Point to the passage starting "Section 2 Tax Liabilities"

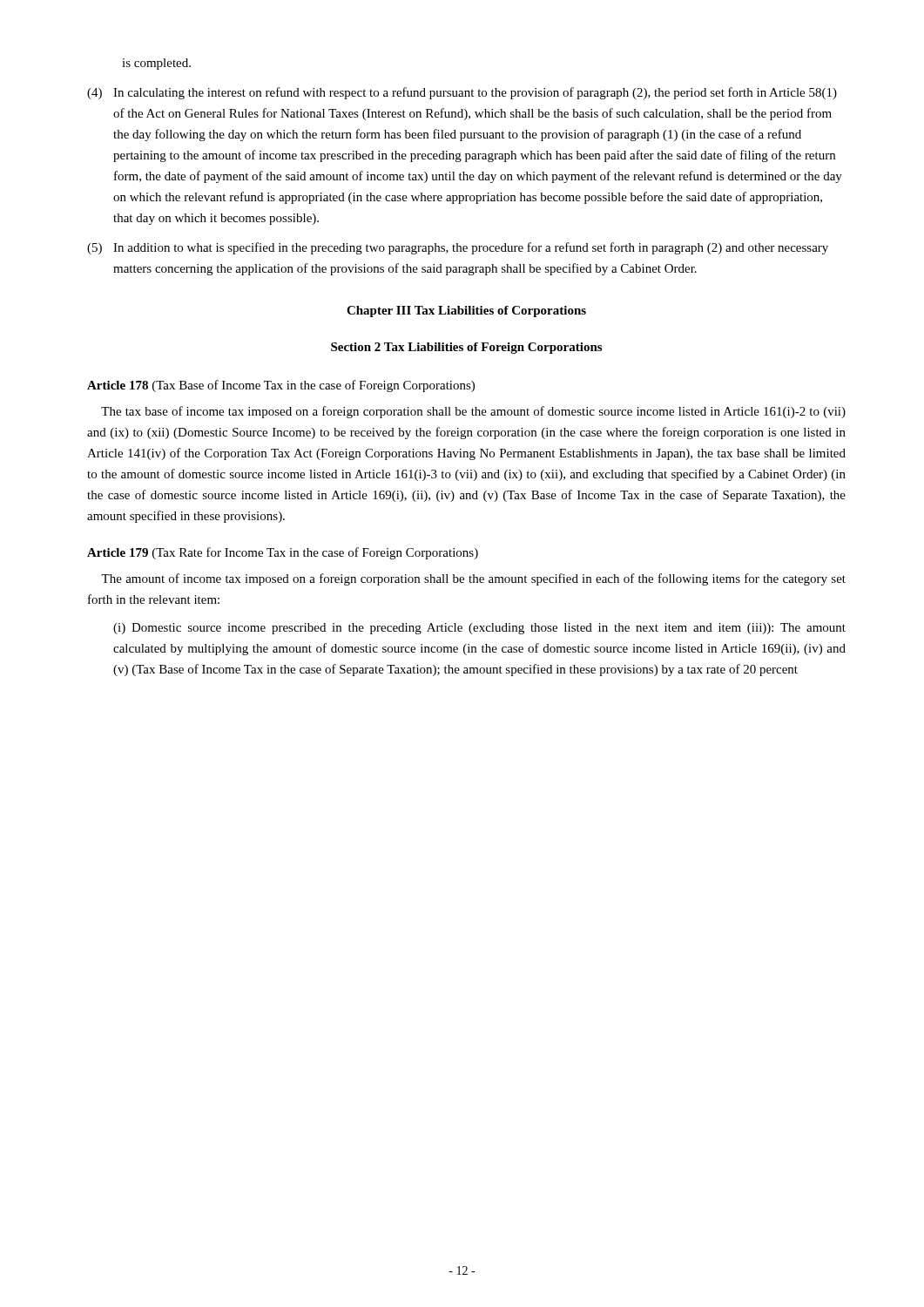(x=466, y=347)
